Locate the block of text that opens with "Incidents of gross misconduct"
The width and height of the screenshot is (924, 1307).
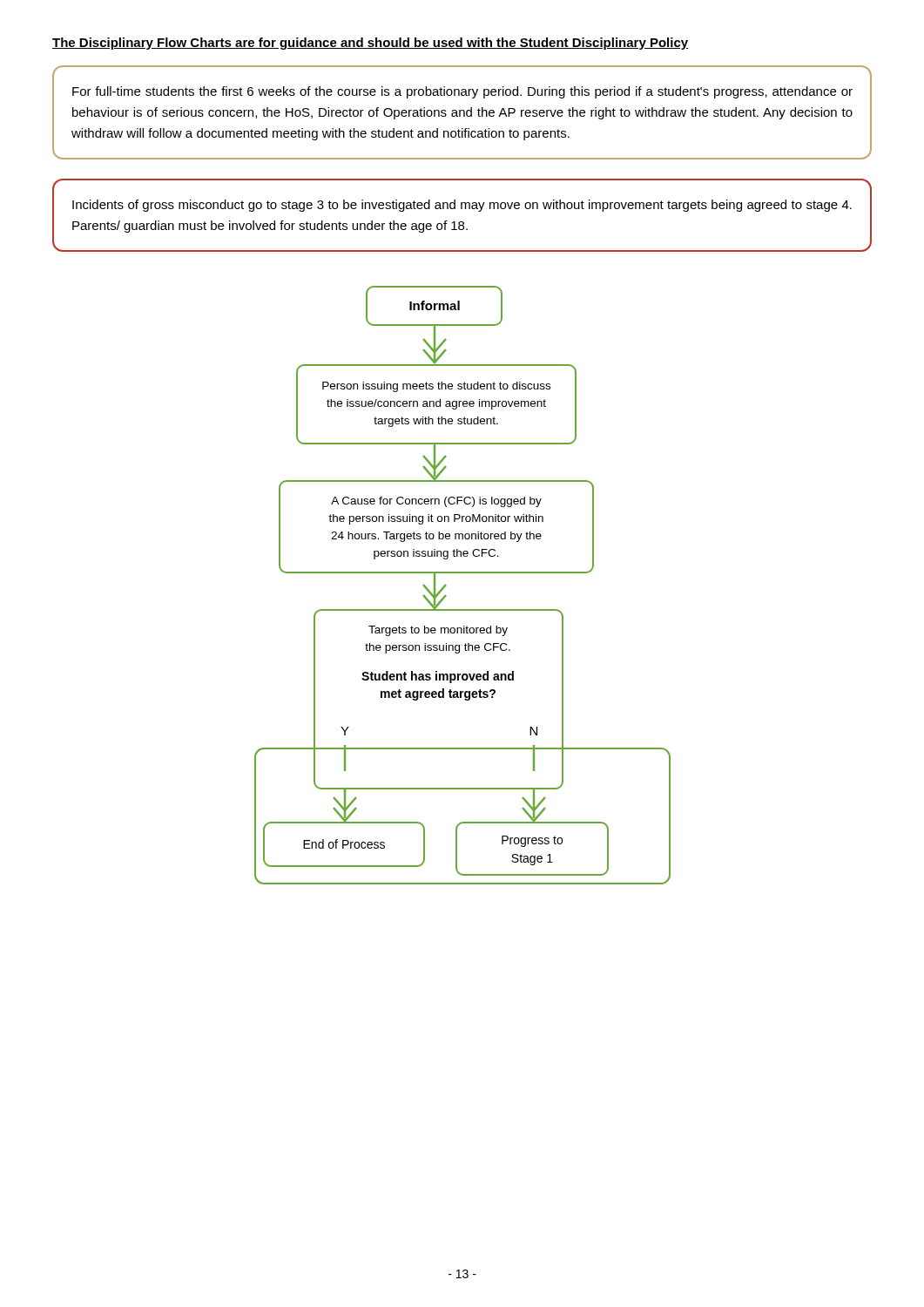tap(462, 215)
